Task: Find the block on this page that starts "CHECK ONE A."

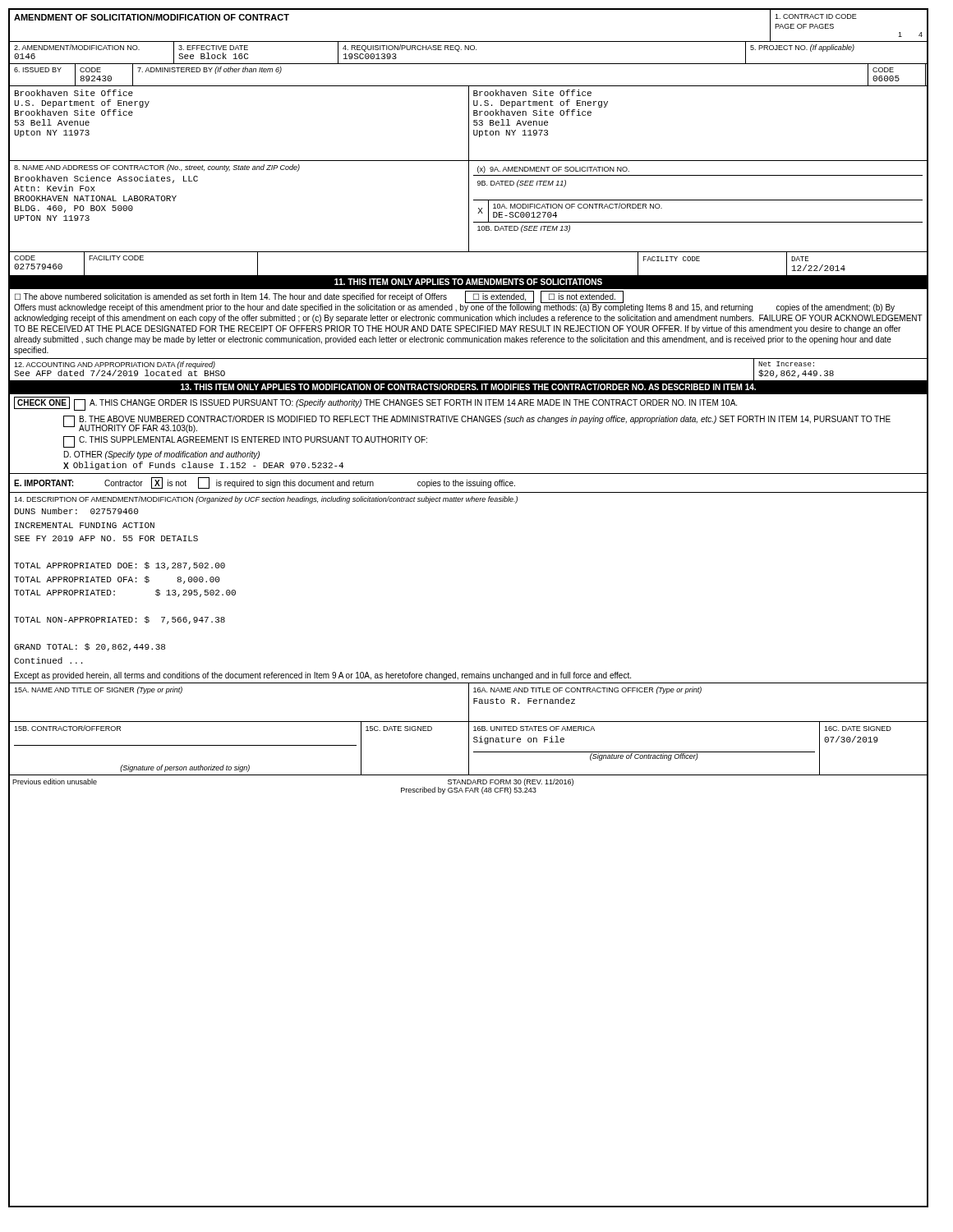Action: 375,404
